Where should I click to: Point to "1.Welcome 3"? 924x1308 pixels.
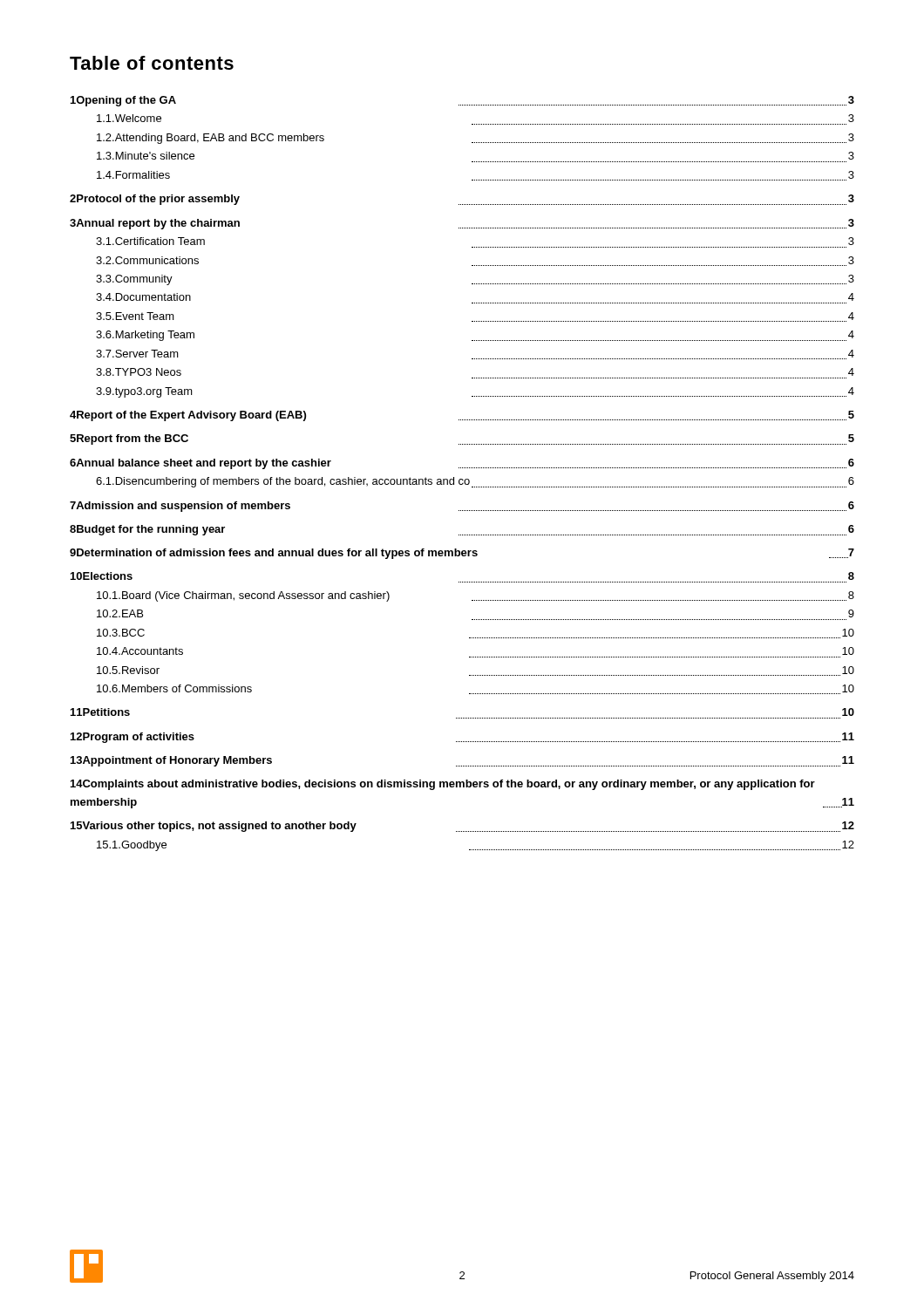(x=462, y=119)
